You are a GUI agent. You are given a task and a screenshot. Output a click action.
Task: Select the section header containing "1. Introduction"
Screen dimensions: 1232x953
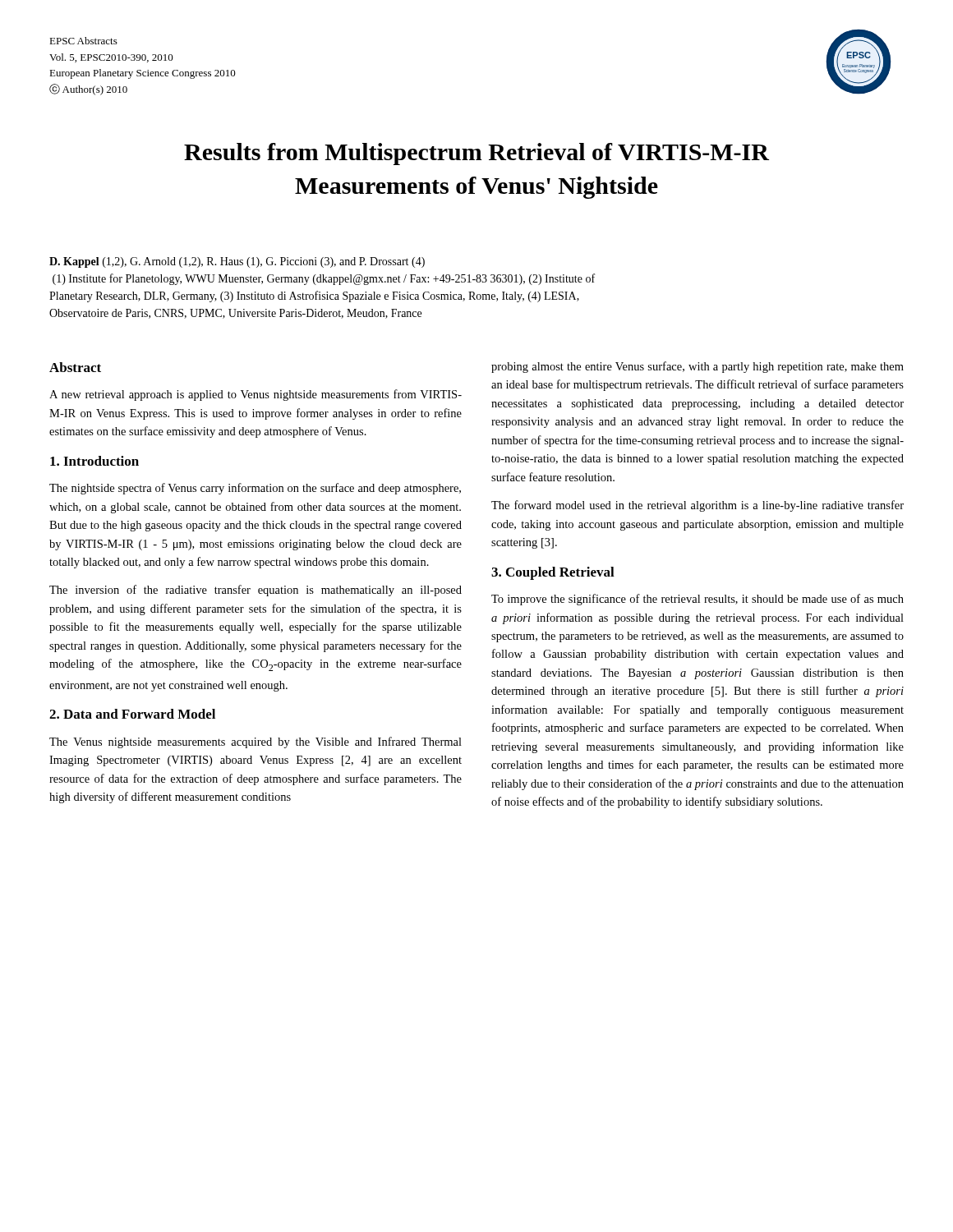point(94,461)
